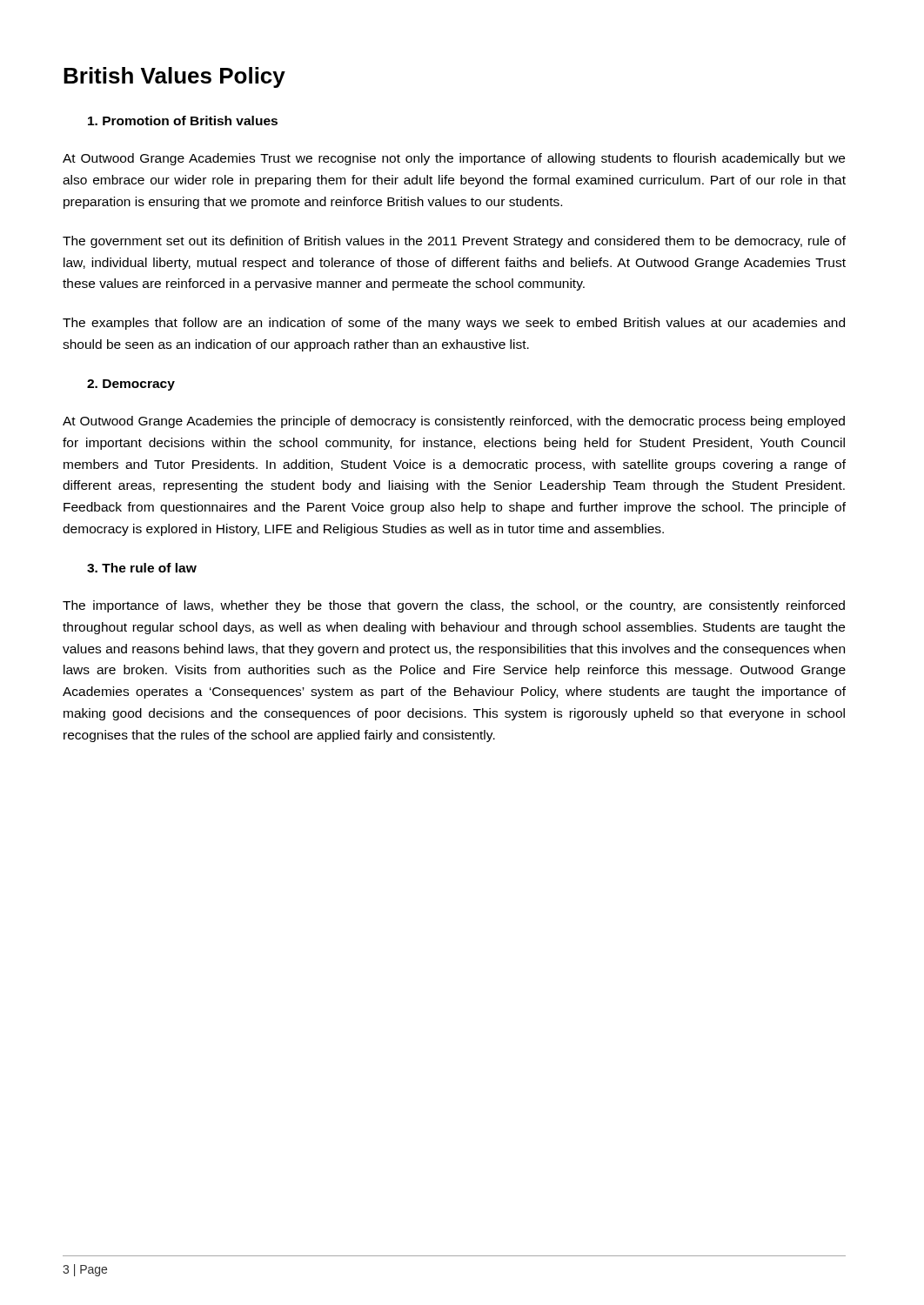The image size is (924, 1305).
Task: Click on the block starting "British Values Policy"
Action: click(x=174, y=76)
